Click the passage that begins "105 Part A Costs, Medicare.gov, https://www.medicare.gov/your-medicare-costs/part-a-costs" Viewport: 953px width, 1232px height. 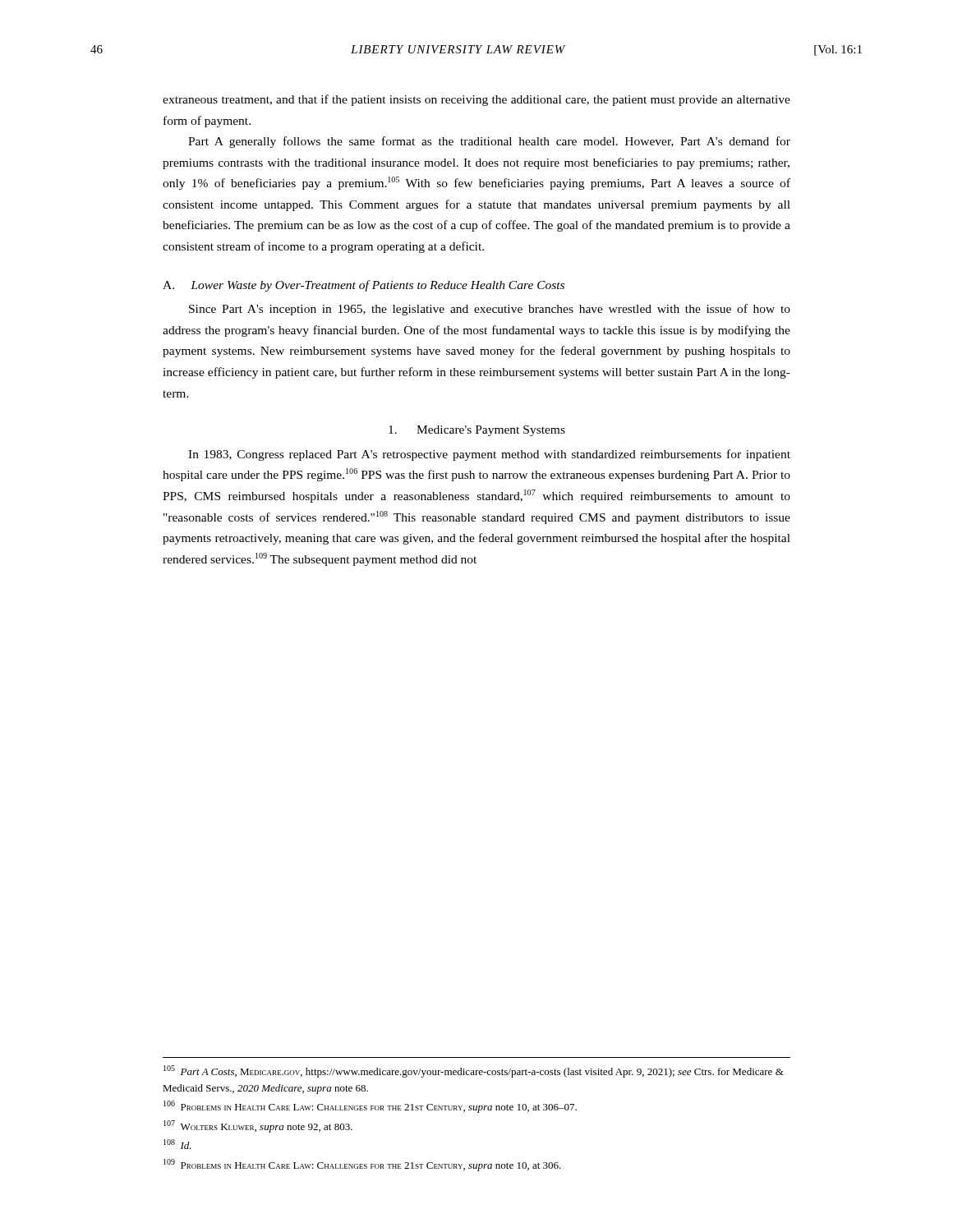tap(476, 1080)
